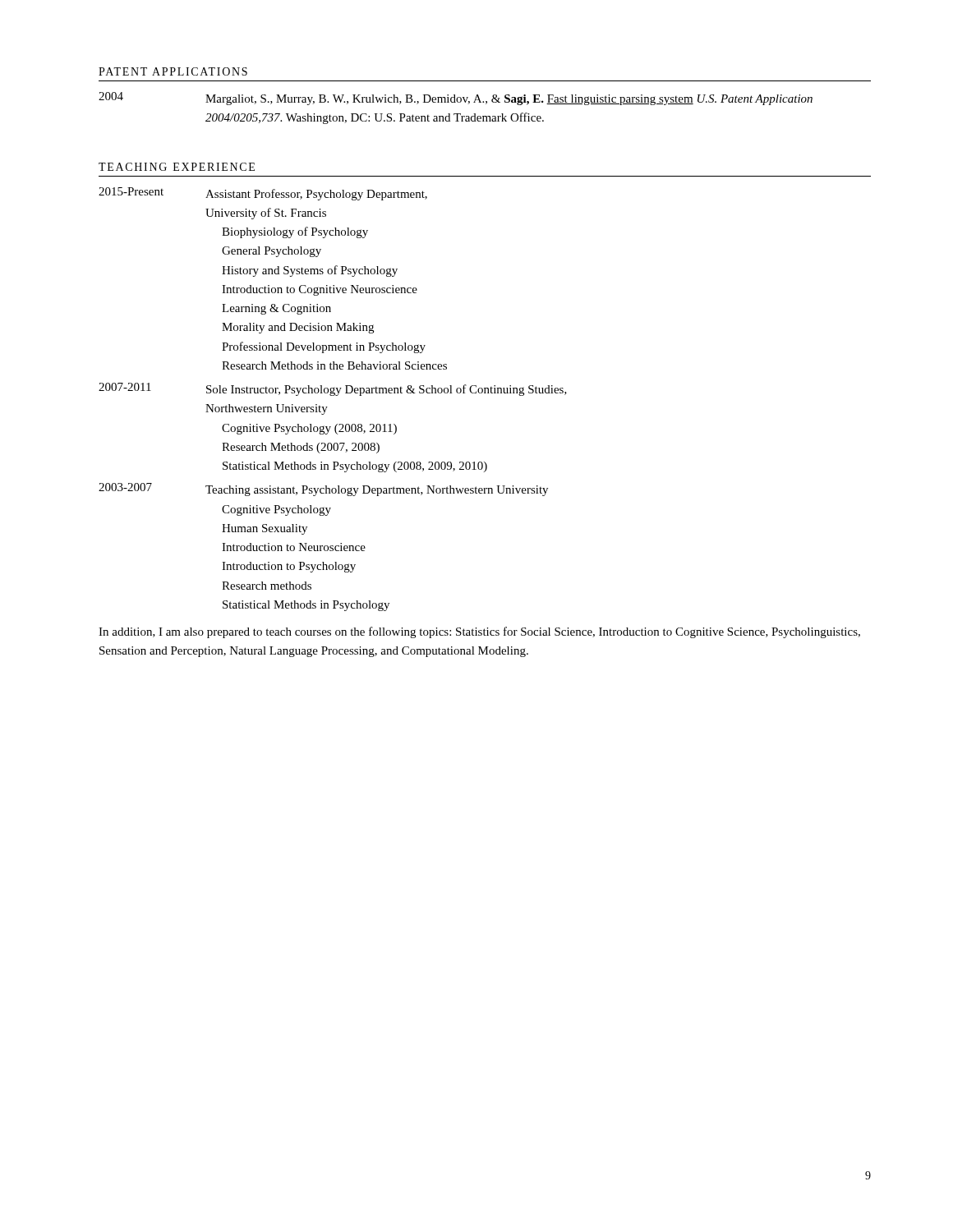Point to the block beginning "Introduction to Cognitive"
This screenshot has height=1232, width=953.
coord(320,289)
